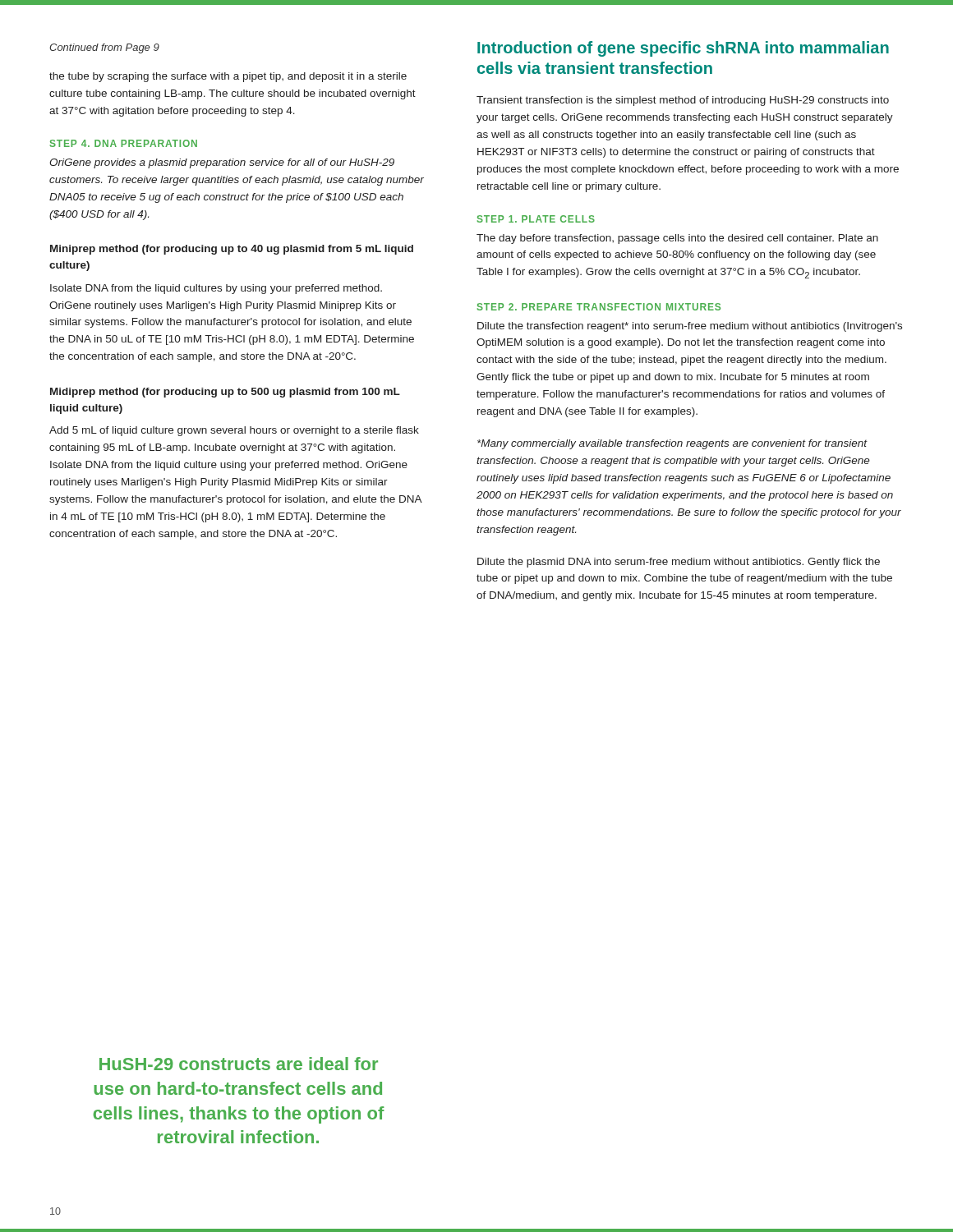Locate the section header with the text "STEP 1. PLATE CELLS"
The image size is (953, 1232).
[x=536, y=219]
